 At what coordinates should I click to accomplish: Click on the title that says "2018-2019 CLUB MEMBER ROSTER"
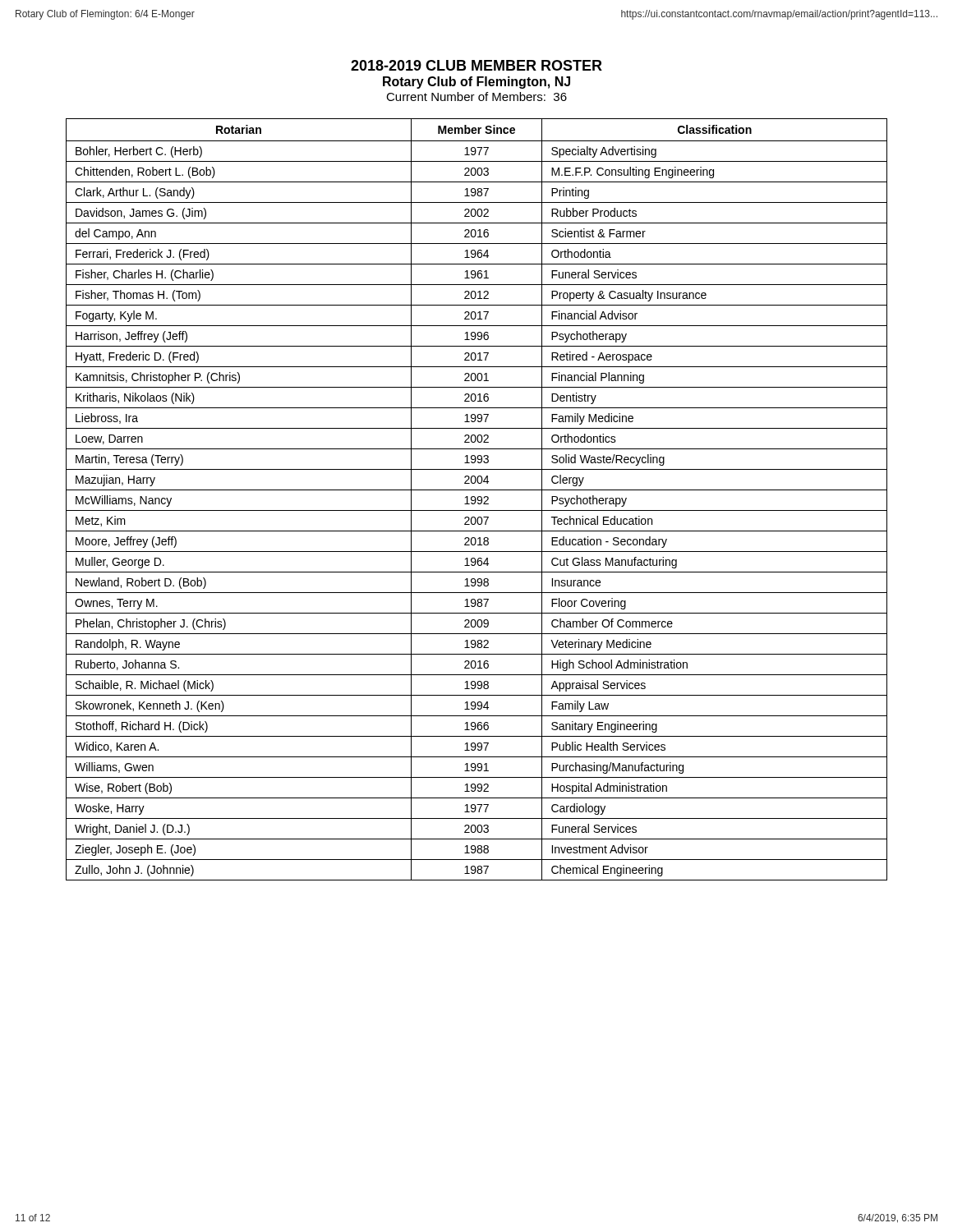click(476, 81)
